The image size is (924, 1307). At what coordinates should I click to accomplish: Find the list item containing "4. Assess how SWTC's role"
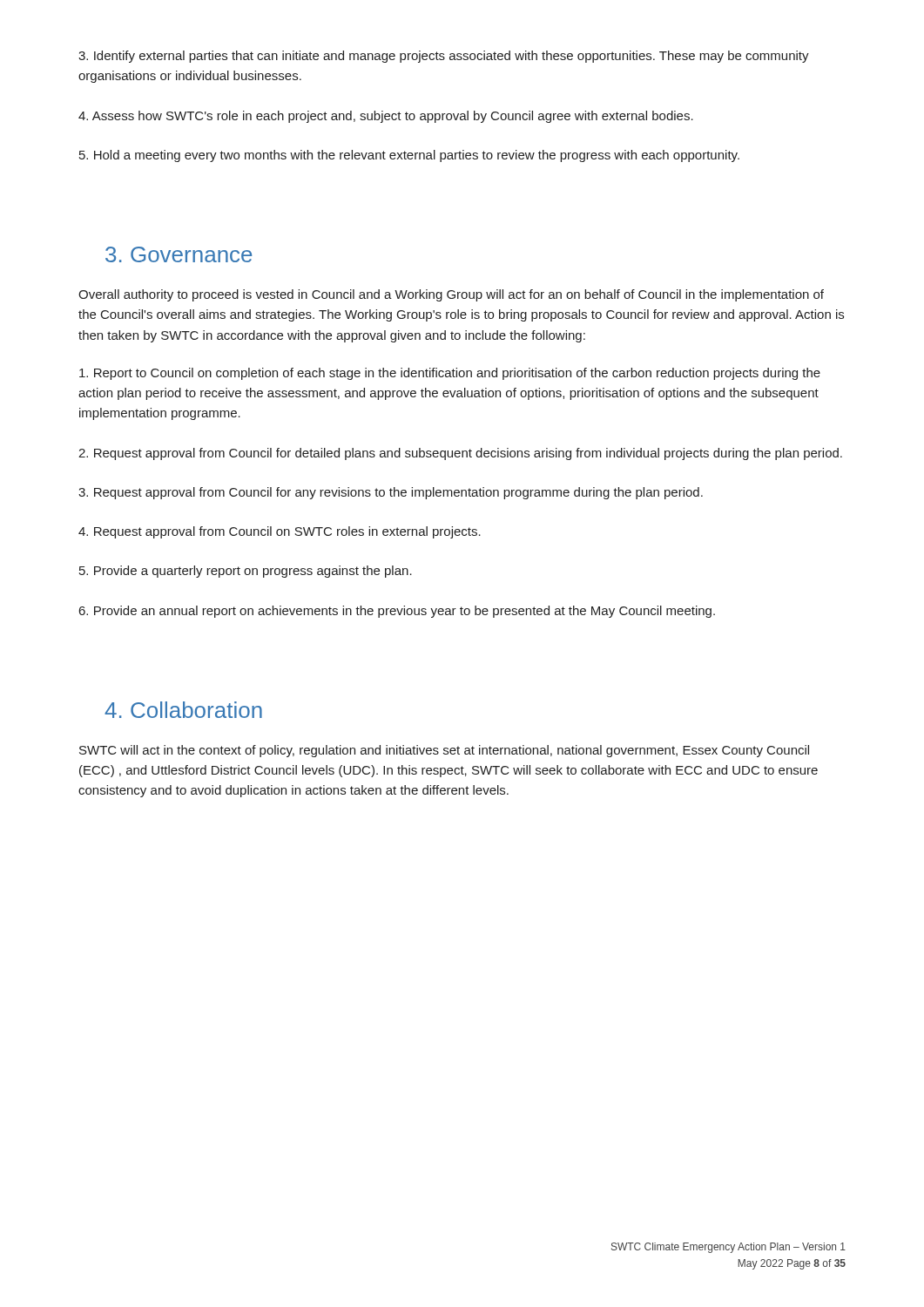coord(386,115)
